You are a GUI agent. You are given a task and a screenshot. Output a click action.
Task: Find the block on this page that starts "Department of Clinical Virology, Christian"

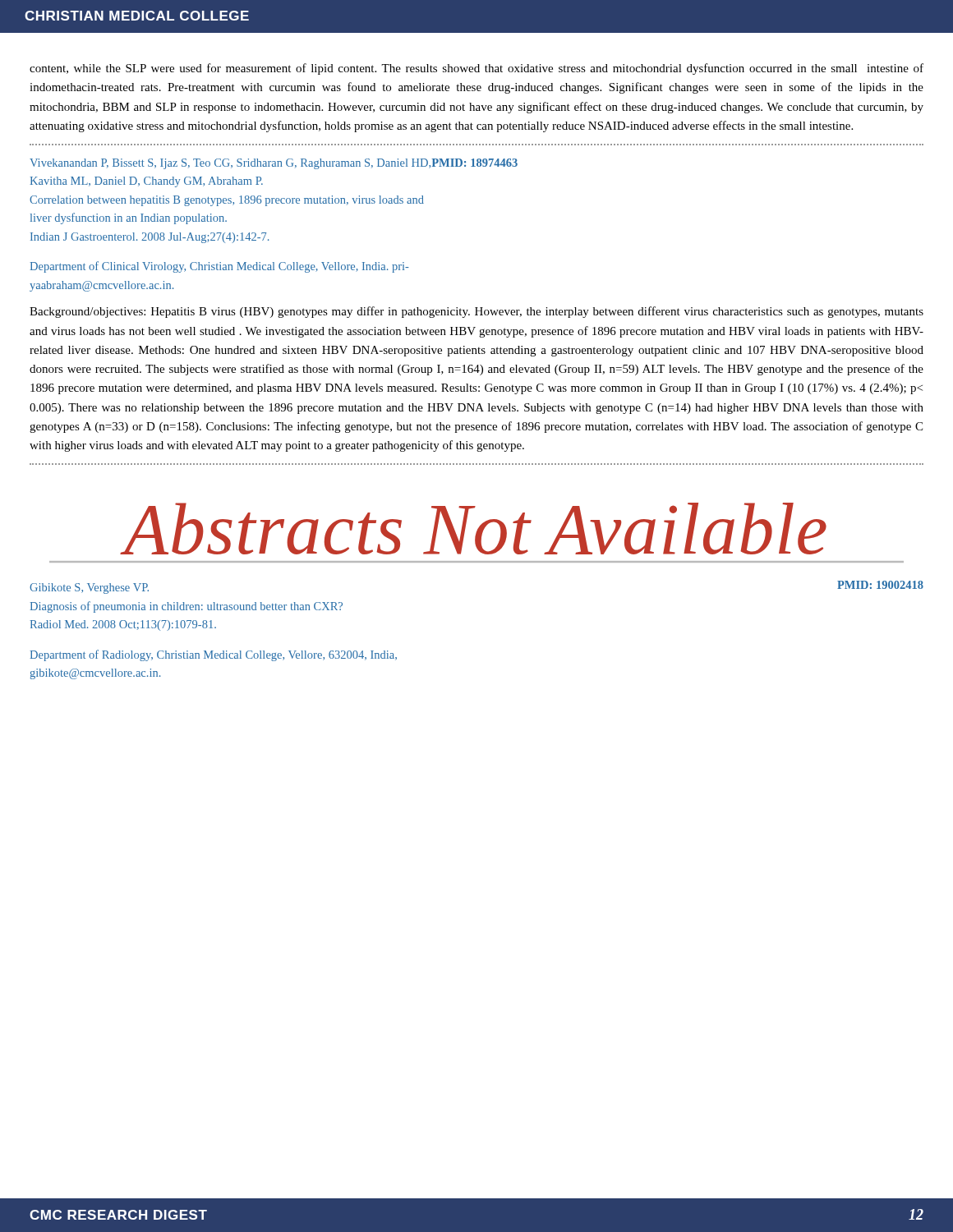click(219, 276)
